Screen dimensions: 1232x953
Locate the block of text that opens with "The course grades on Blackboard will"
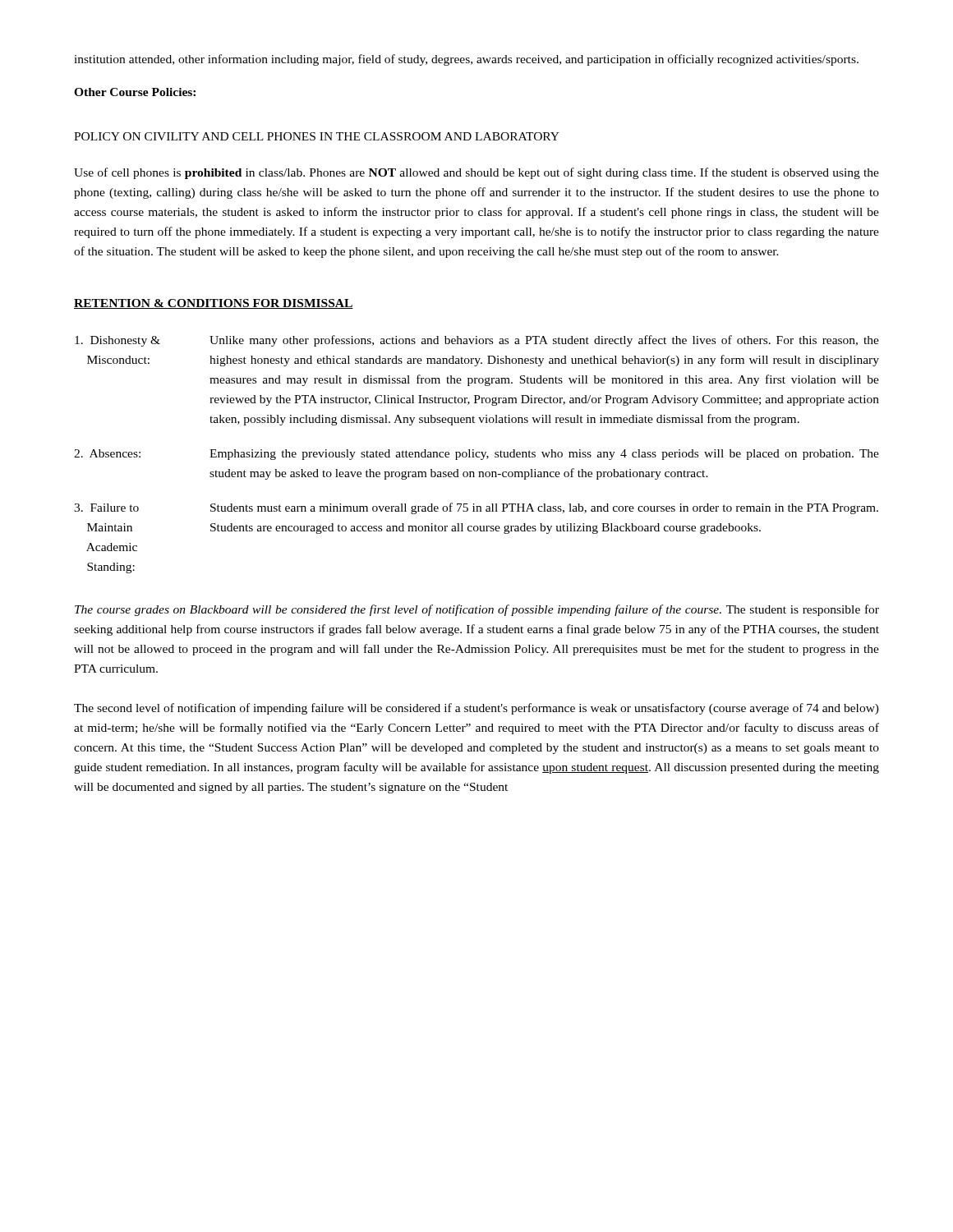(x=476, y=639)
